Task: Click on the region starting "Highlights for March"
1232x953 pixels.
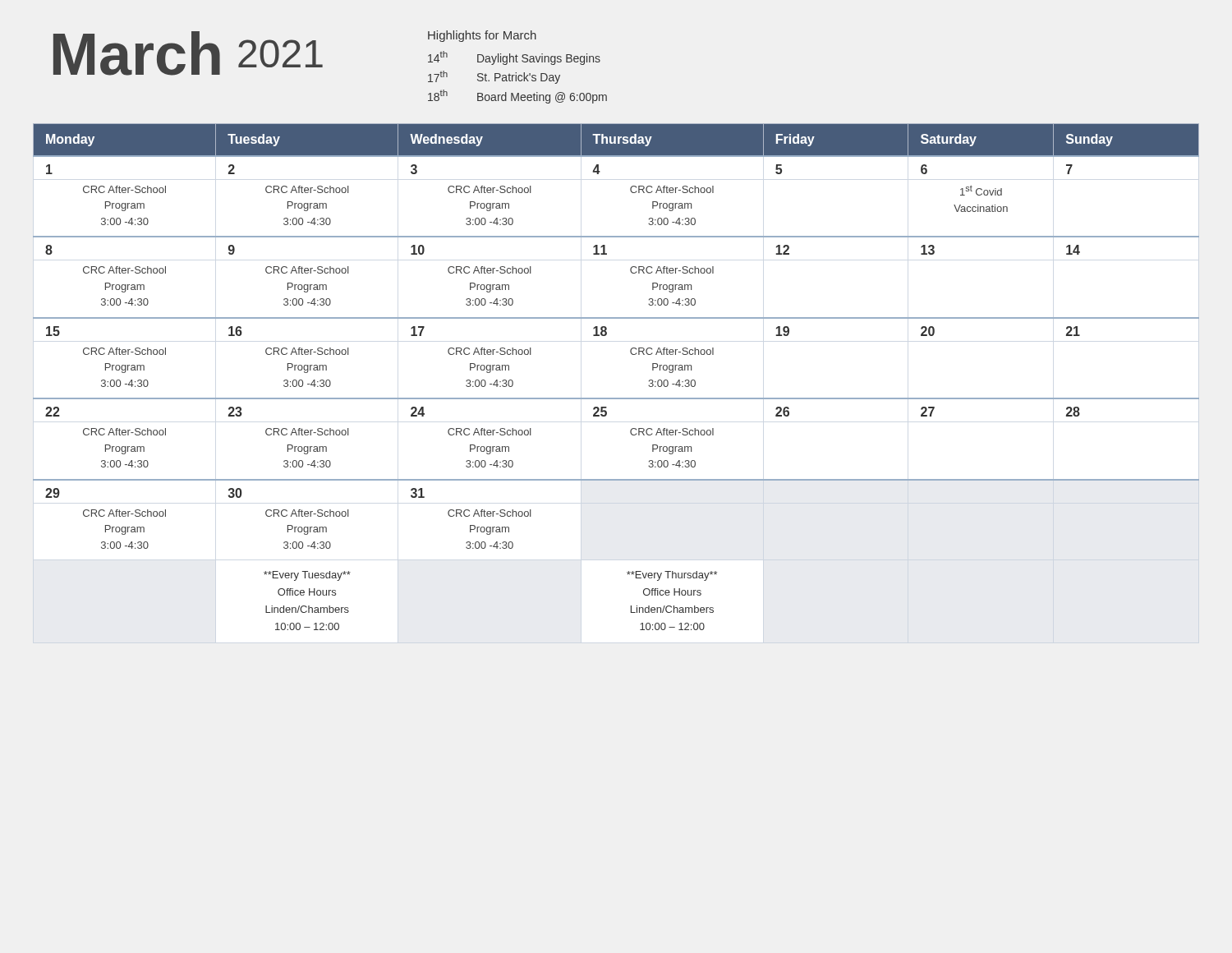Action: [482, 35]
